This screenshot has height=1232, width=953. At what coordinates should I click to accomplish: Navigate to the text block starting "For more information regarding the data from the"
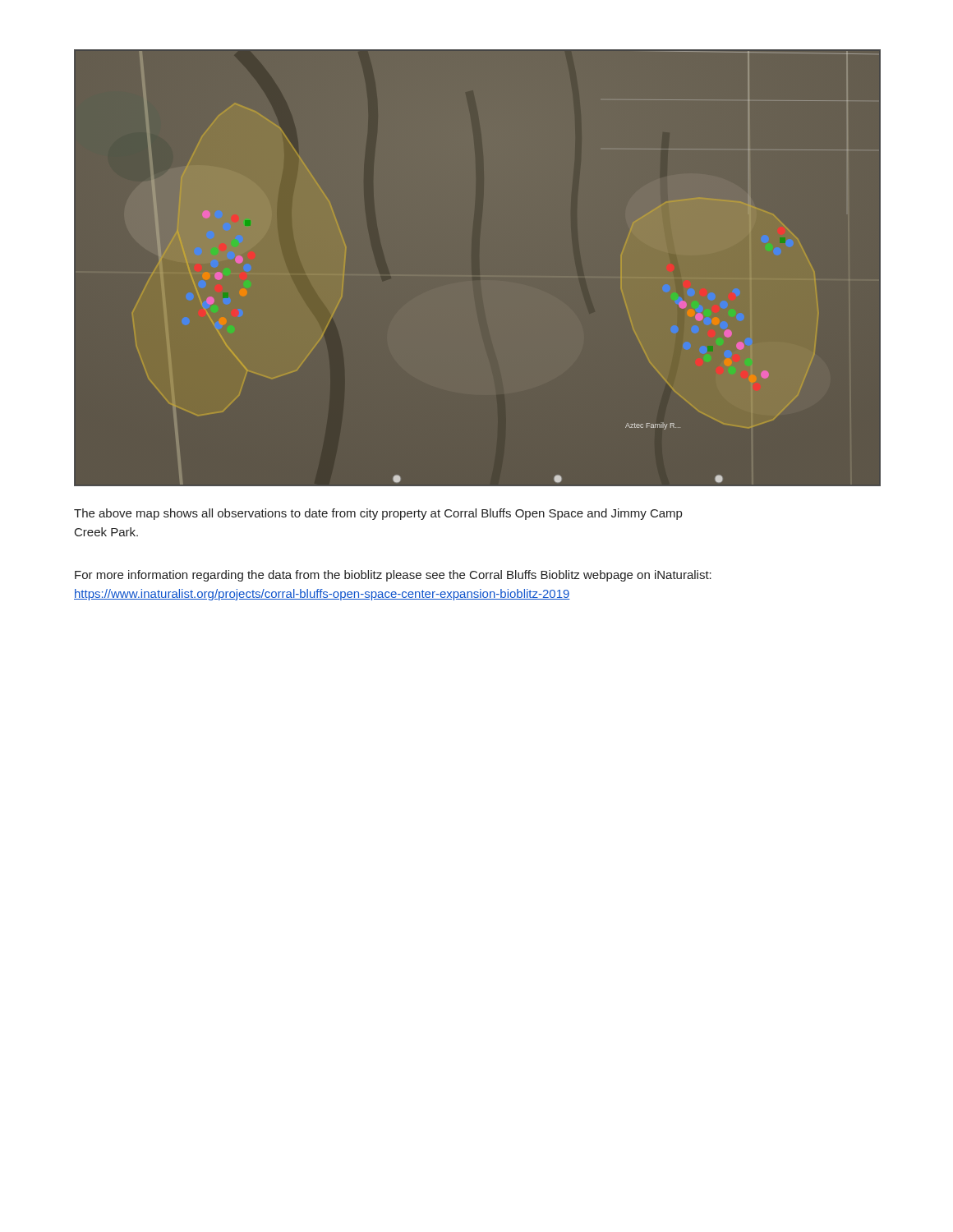(x=393, y=584)
